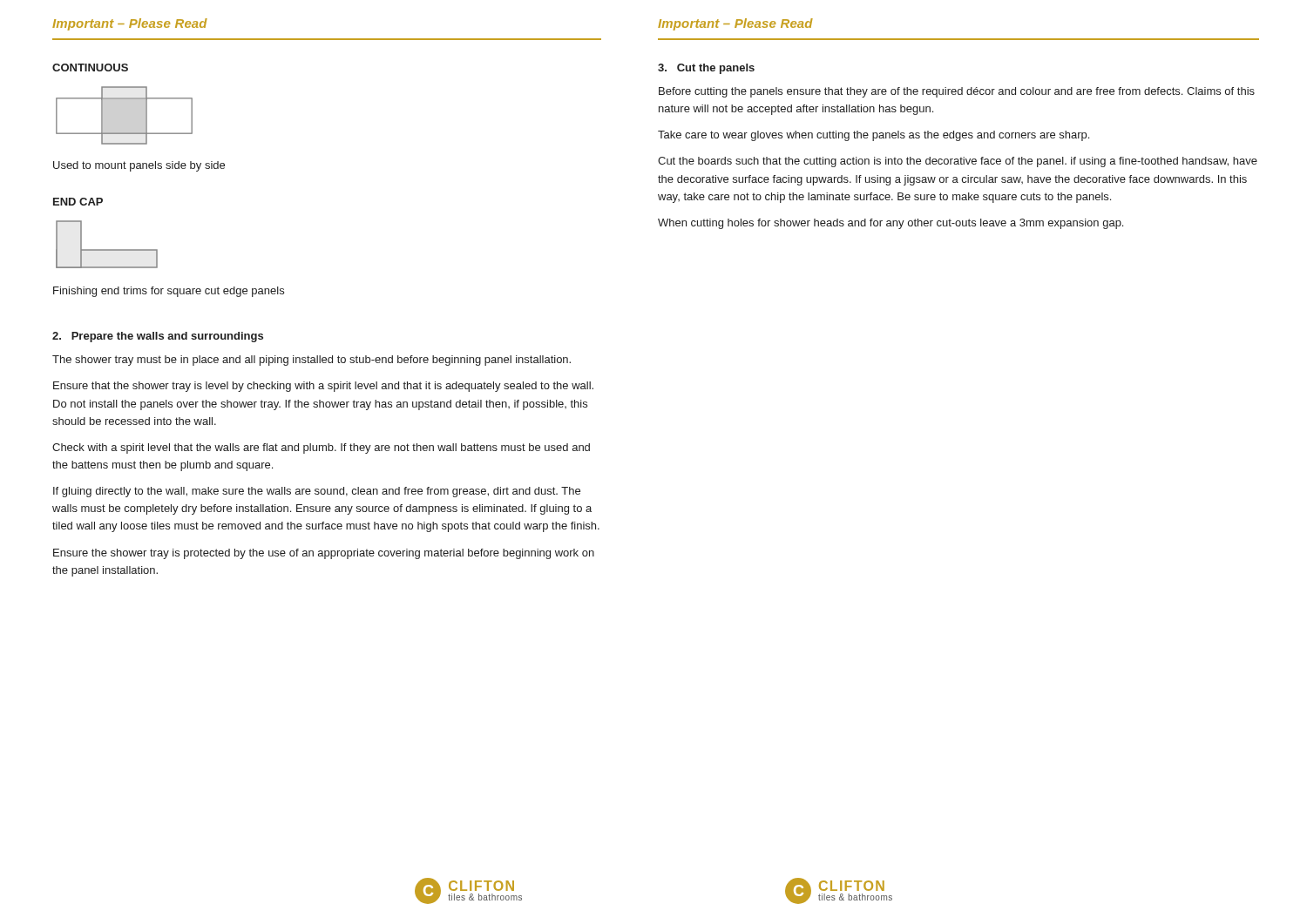1307x924 pixels.
Task: Find the text block that reads "Take care to wear gloves when cutting the"
Action: 874,135
